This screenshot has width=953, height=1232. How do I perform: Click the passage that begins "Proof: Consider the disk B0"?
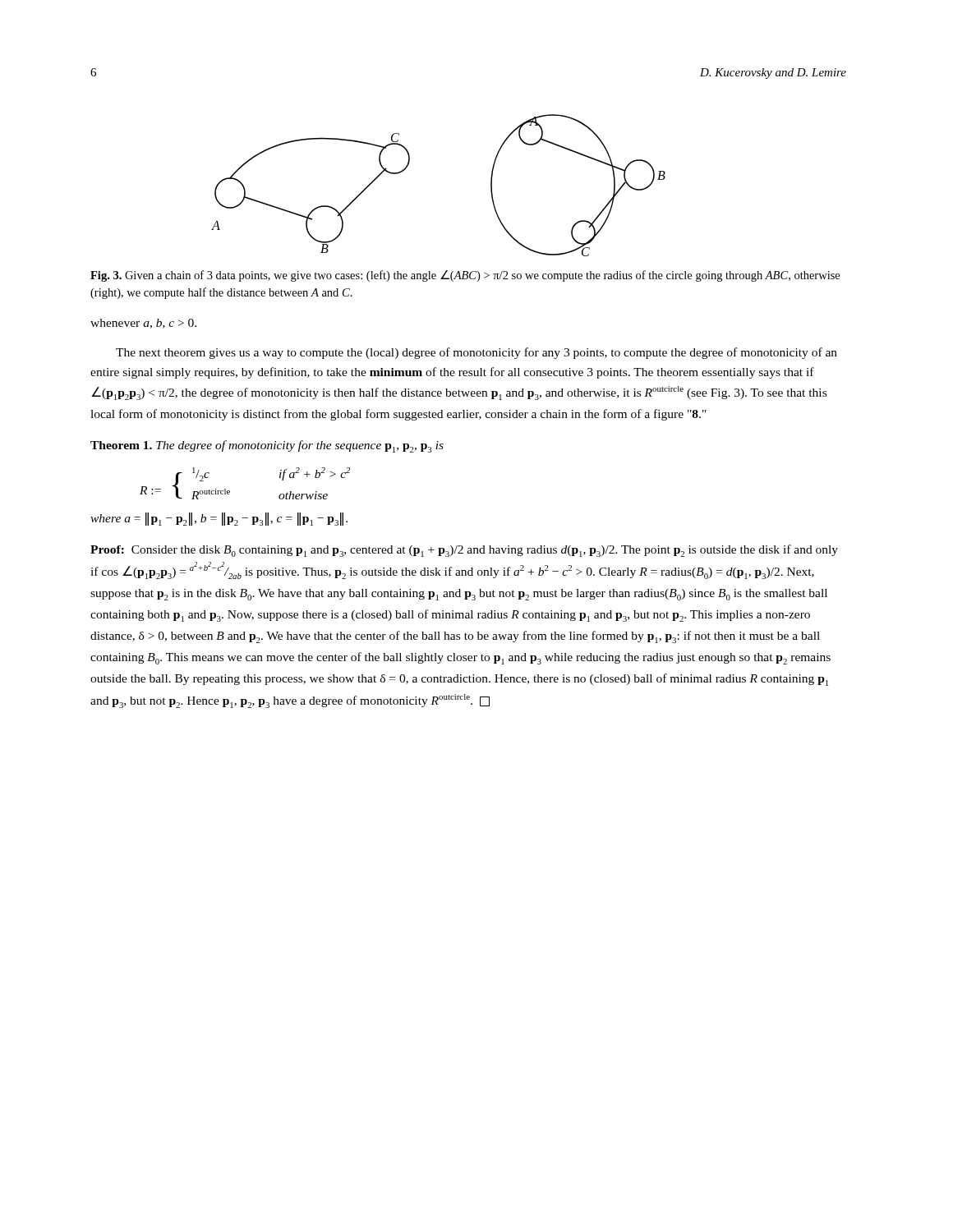(468, 625)
